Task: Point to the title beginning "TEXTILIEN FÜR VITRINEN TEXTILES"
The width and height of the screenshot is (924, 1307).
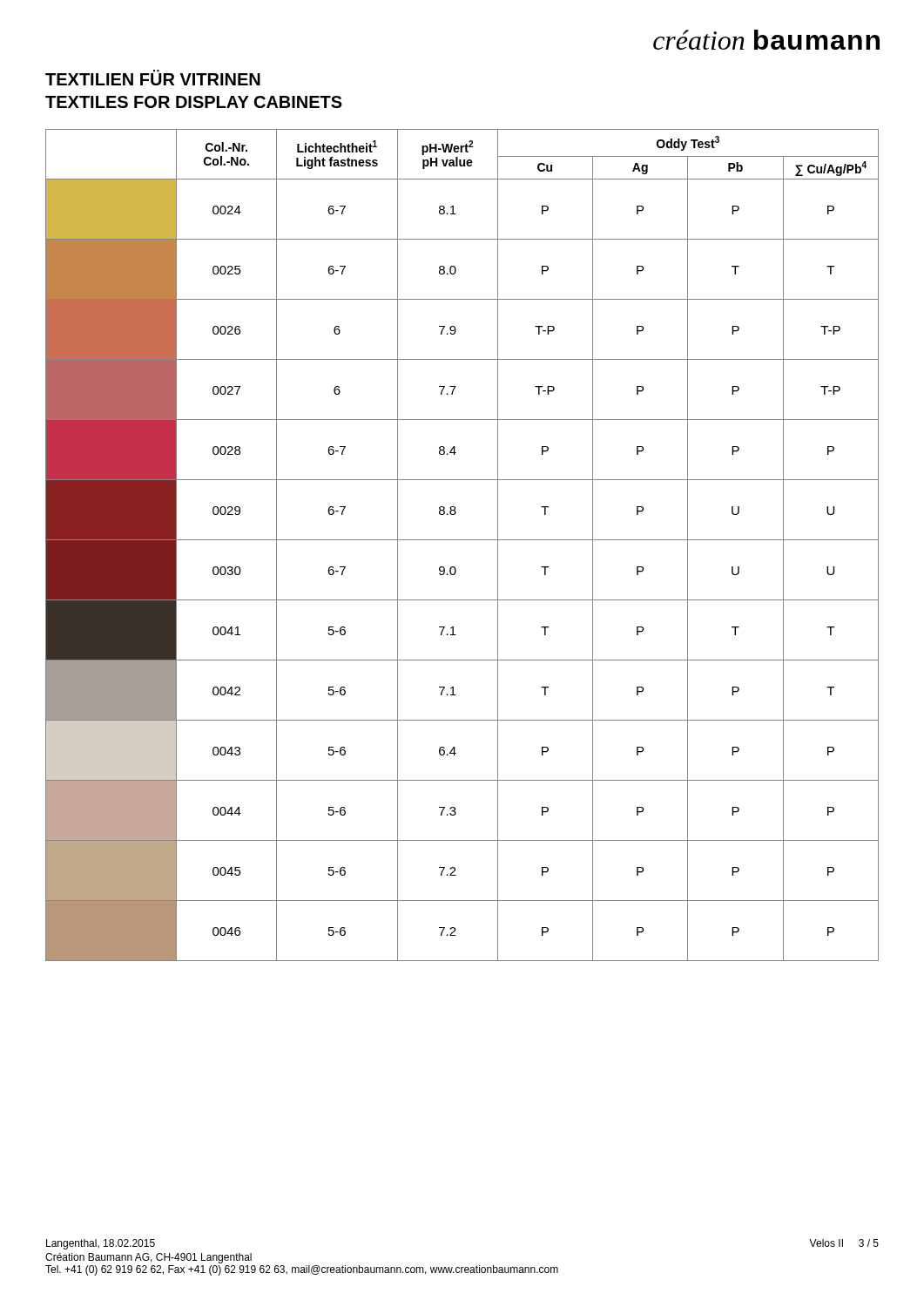Action: point(194,91)
